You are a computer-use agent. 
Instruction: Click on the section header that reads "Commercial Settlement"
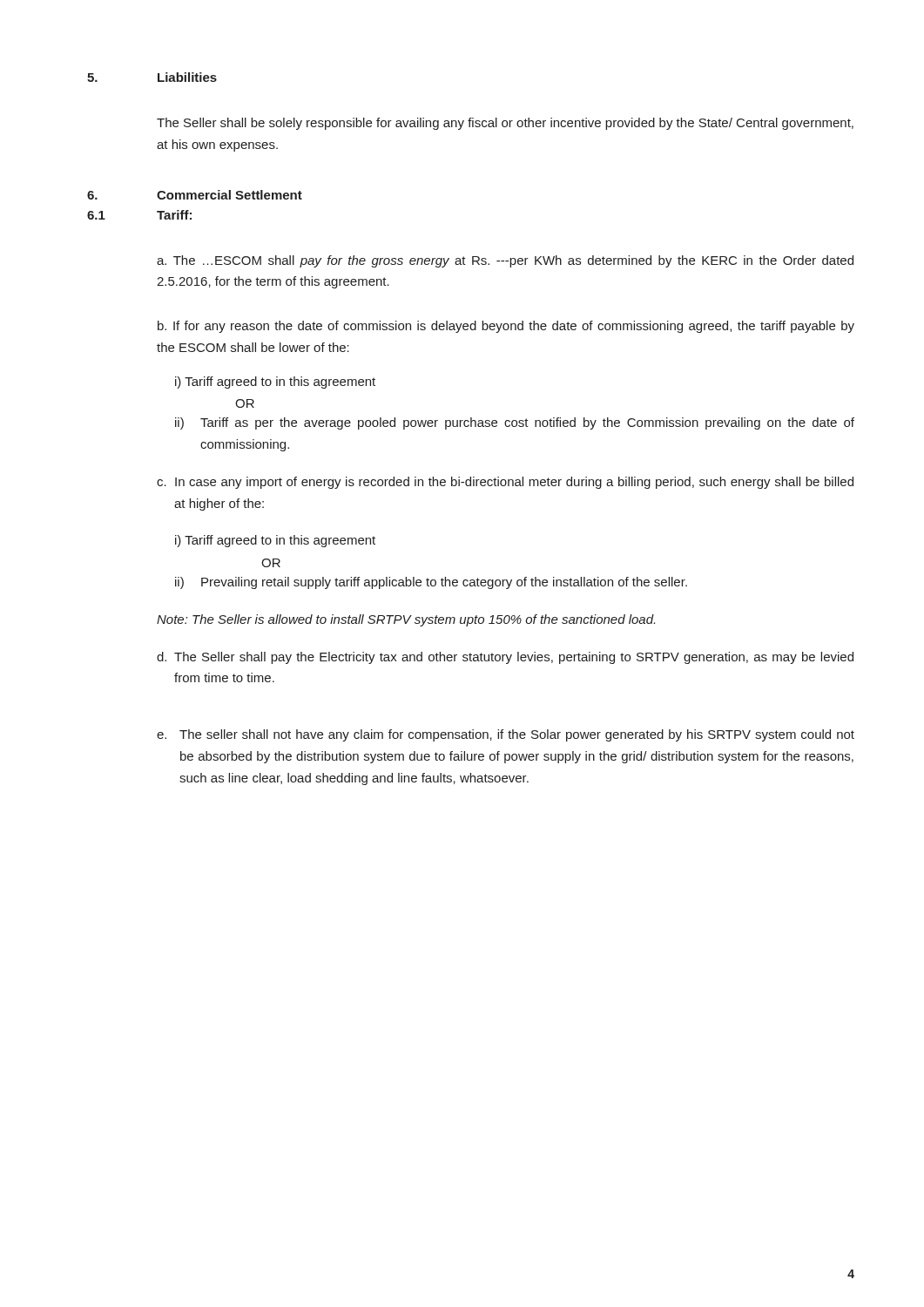229,194
